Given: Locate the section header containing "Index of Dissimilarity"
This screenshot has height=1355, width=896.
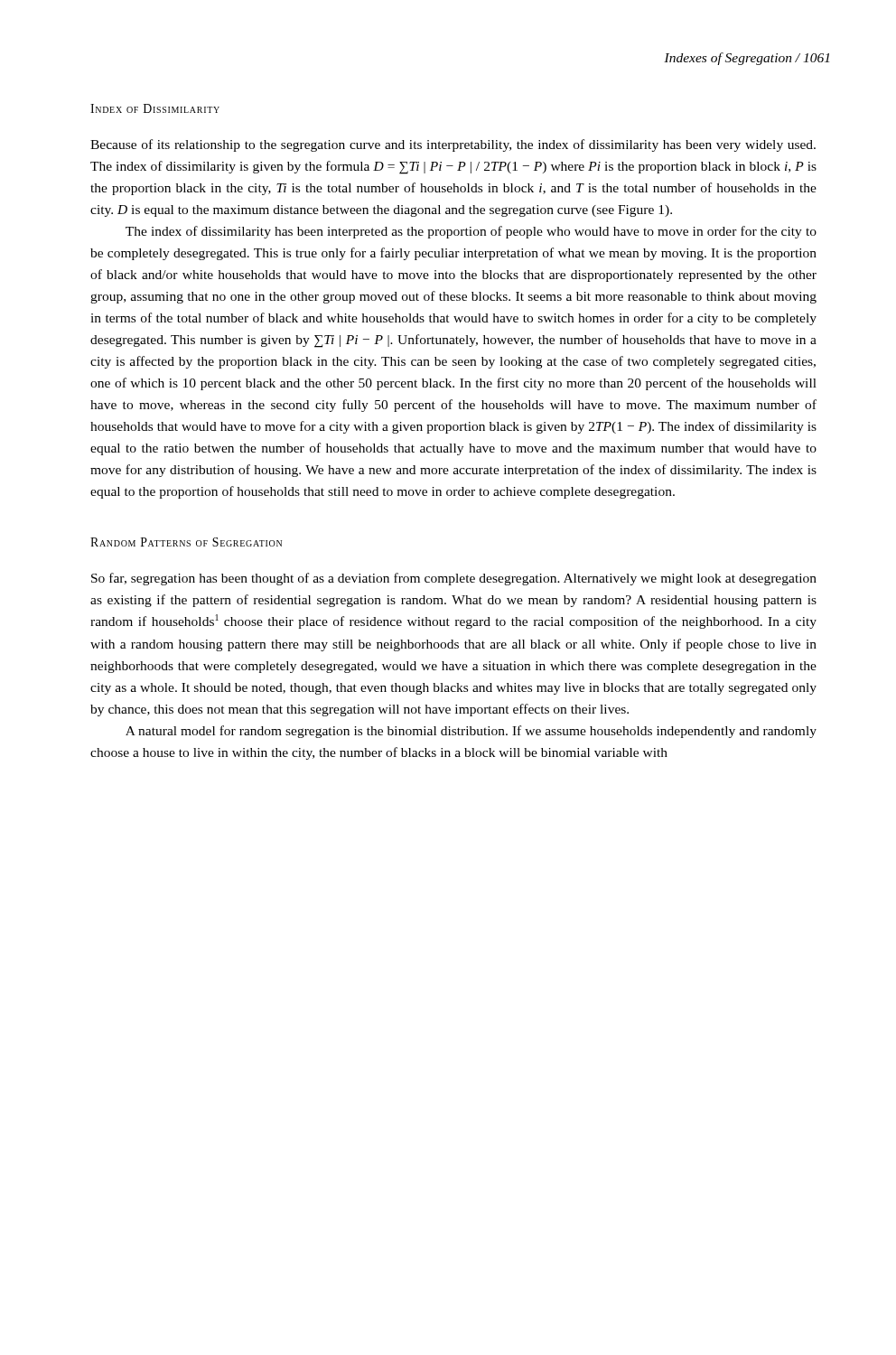Looking at the screenshot, I should (x=155, y=109).
